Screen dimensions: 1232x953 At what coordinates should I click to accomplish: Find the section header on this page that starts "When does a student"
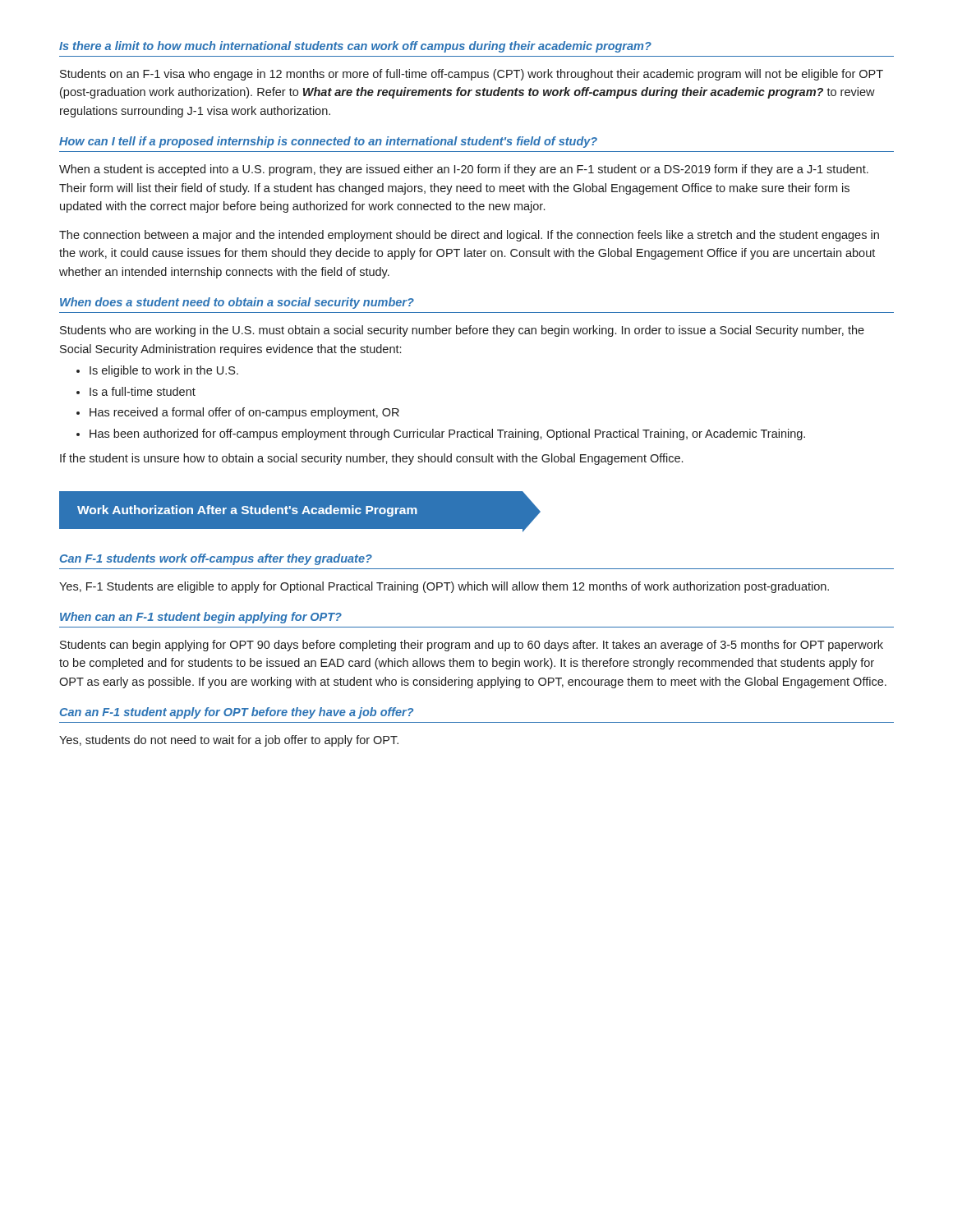point(476,304)
